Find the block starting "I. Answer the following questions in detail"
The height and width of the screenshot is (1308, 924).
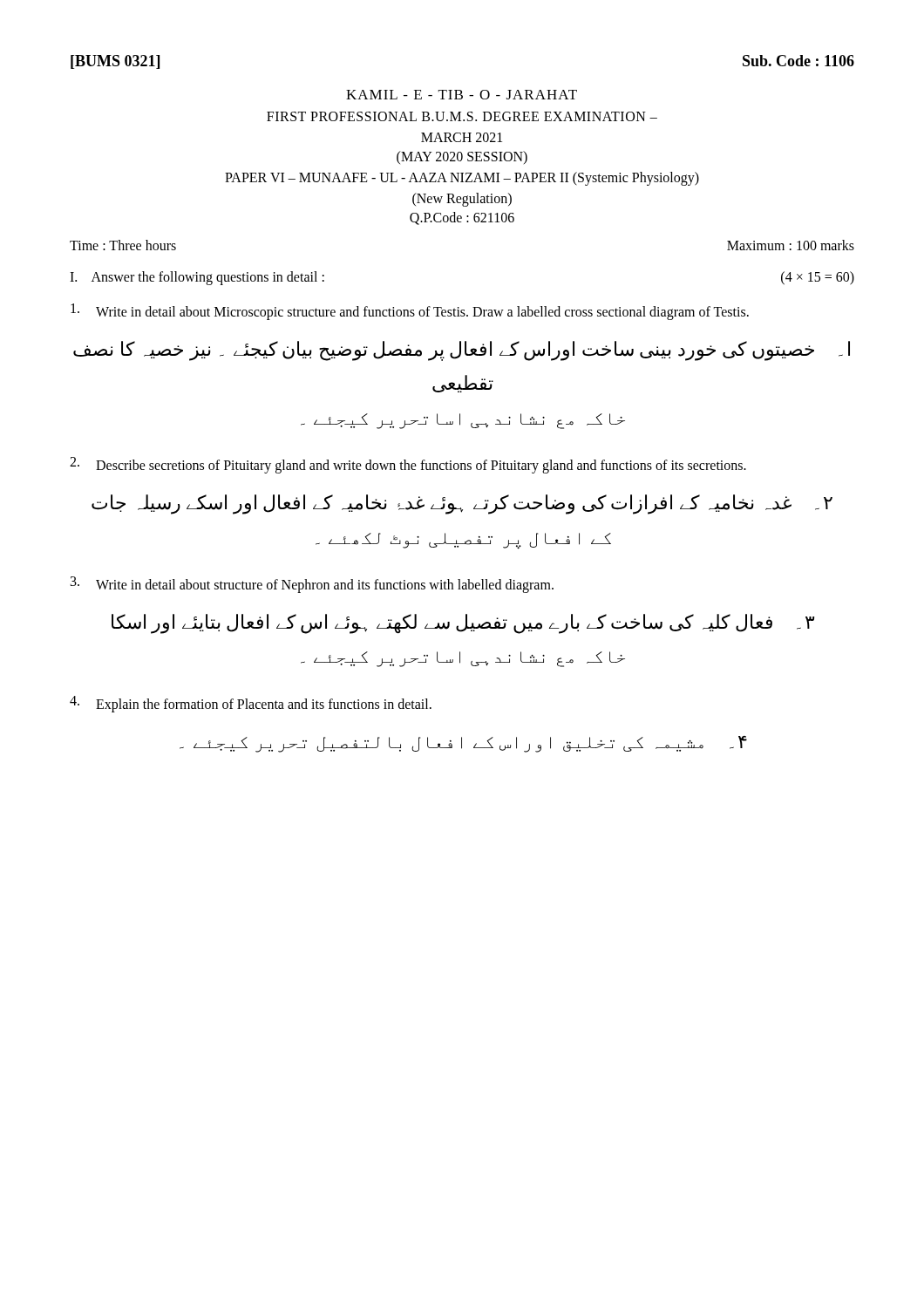pos(193,278)
